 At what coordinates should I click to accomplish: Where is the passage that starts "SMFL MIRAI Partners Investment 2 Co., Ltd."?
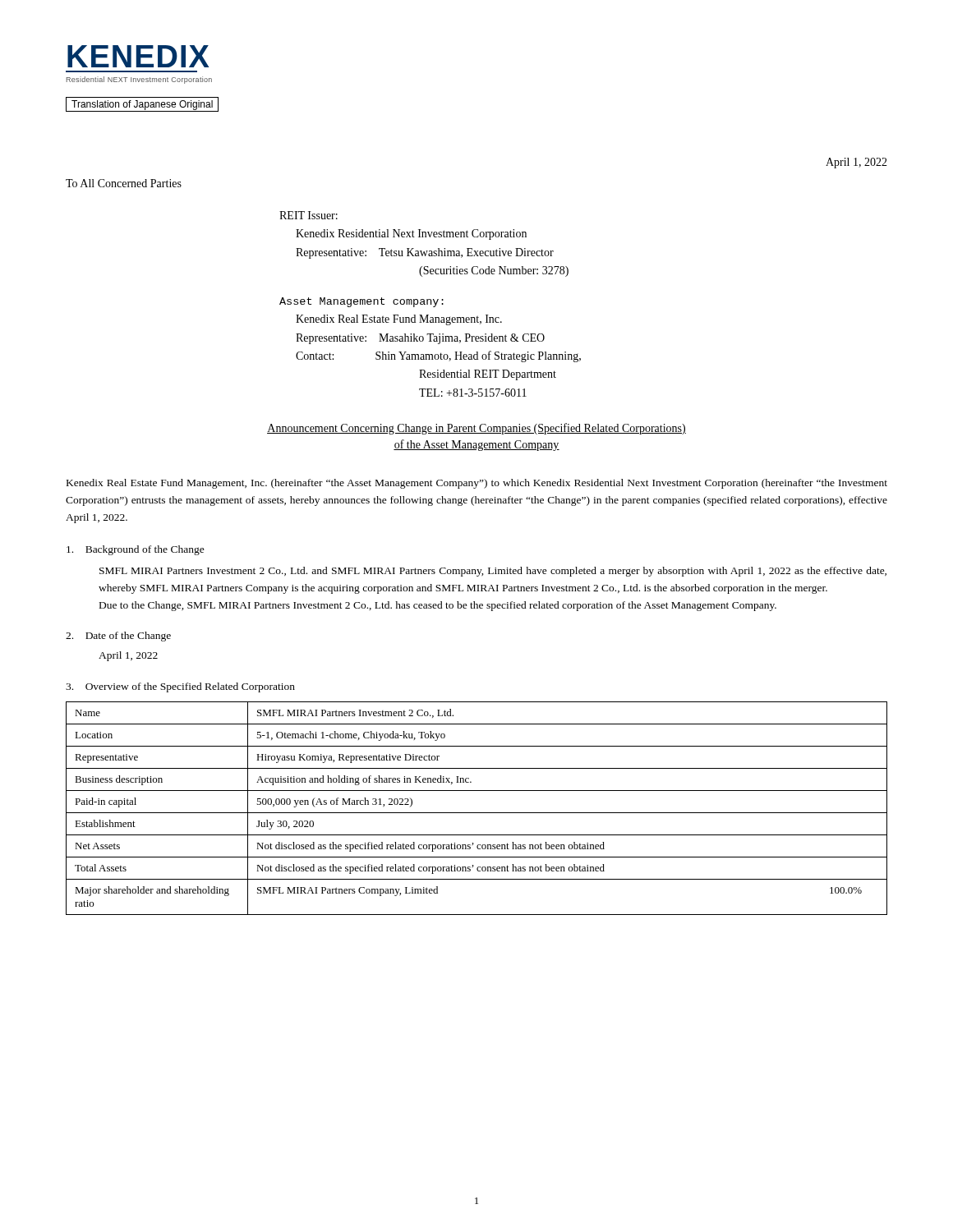(493, 587)
